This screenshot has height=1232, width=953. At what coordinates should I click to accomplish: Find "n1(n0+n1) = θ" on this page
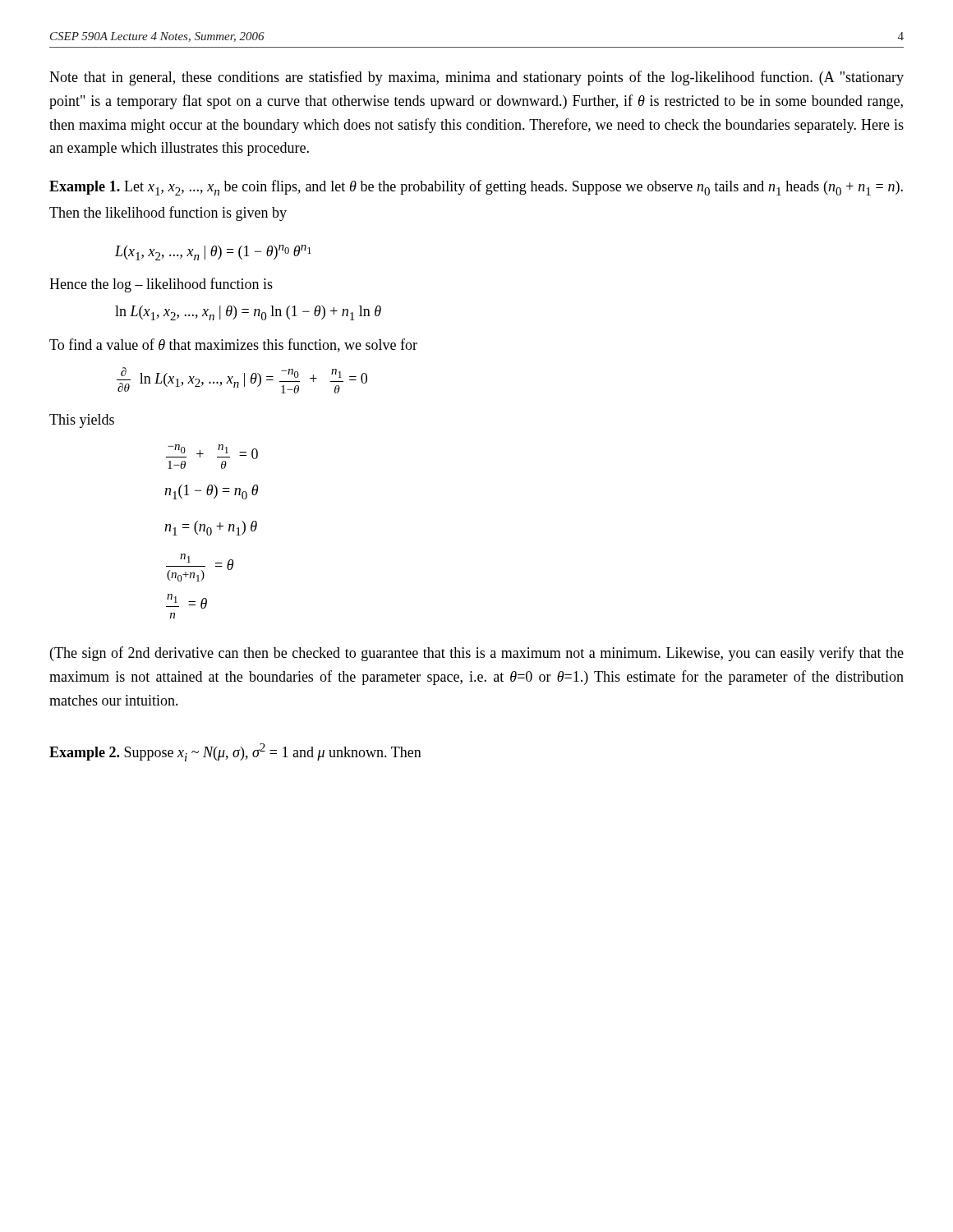(x=200, y=567)
